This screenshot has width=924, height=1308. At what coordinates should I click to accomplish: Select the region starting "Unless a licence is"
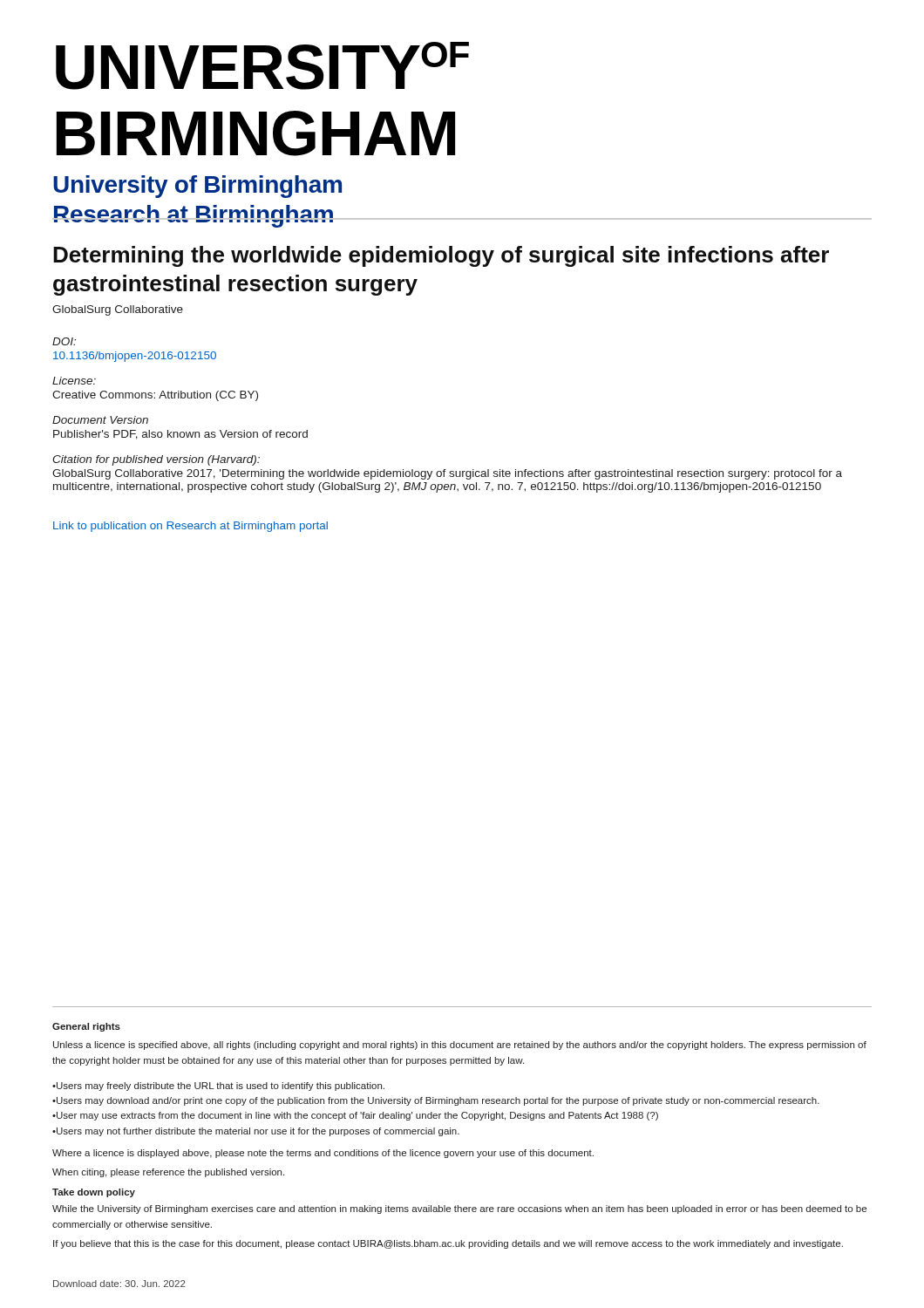coord(459,1052)
